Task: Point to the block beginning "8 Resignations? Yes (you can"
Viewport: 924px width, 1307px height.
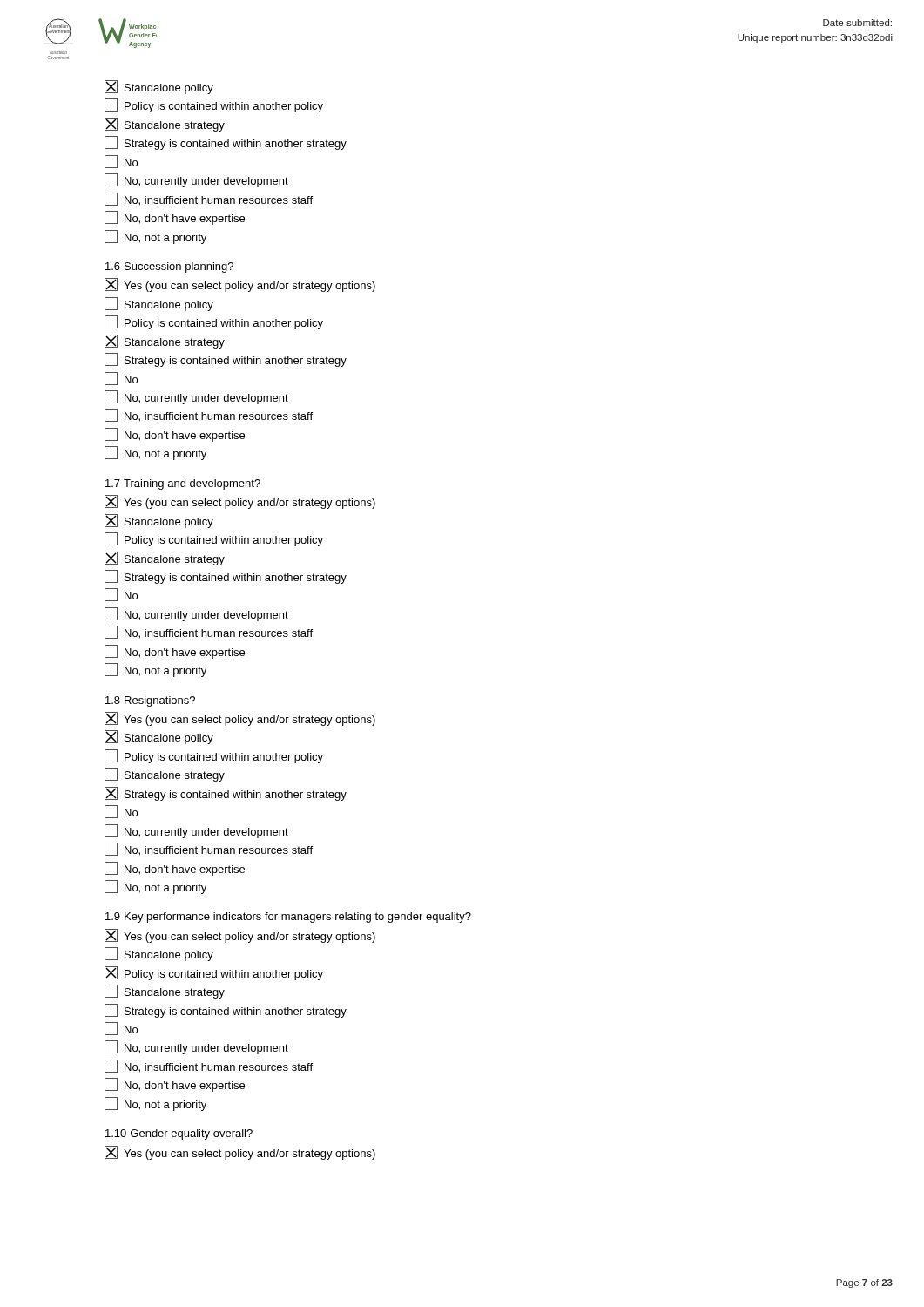Action: [x=150, y=701]
